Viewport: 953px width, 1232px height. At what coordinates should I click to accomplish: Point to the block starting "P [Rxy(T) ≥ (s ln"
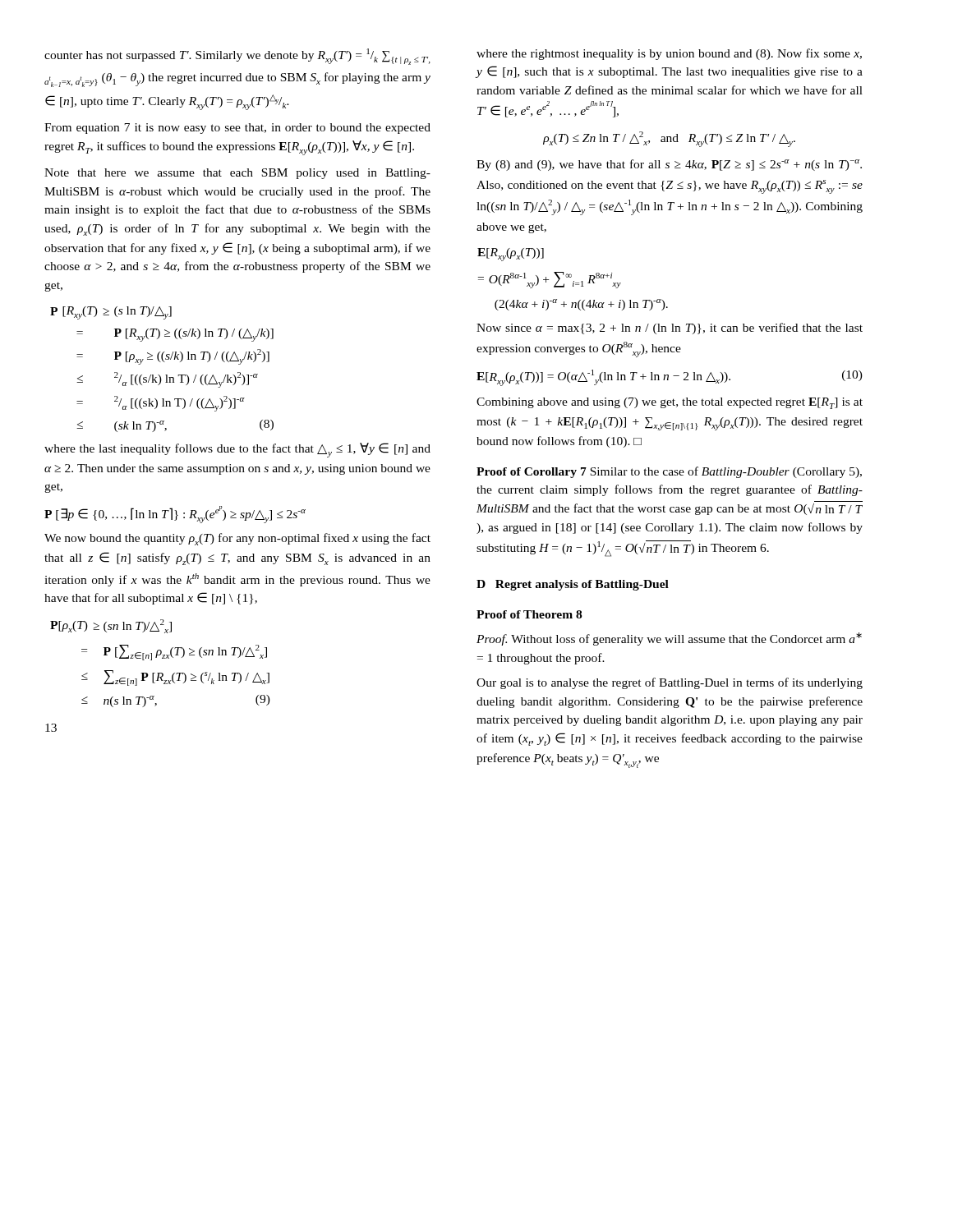(162, 368)
